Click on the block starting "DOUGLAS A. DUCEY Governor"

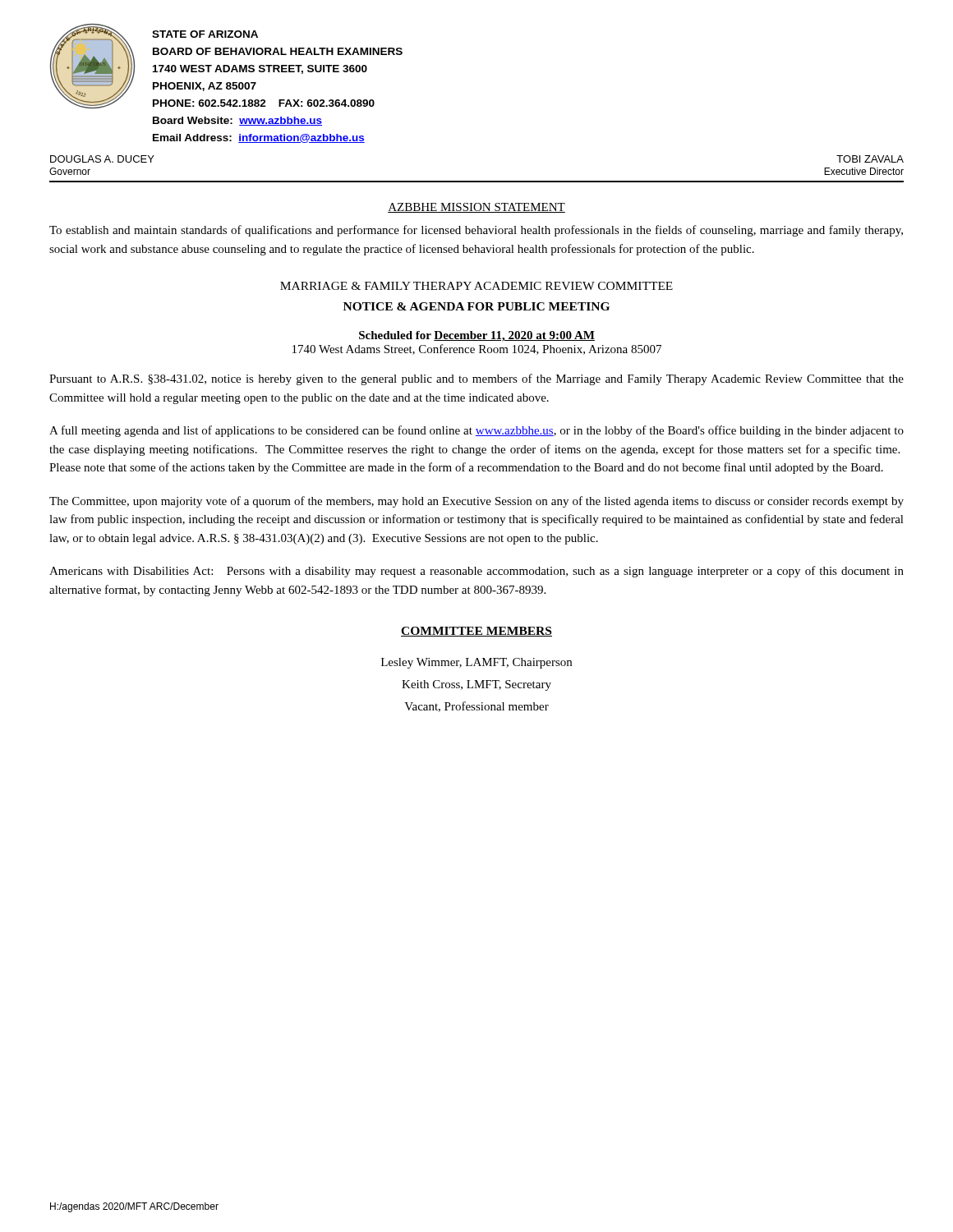click(102, 165)
